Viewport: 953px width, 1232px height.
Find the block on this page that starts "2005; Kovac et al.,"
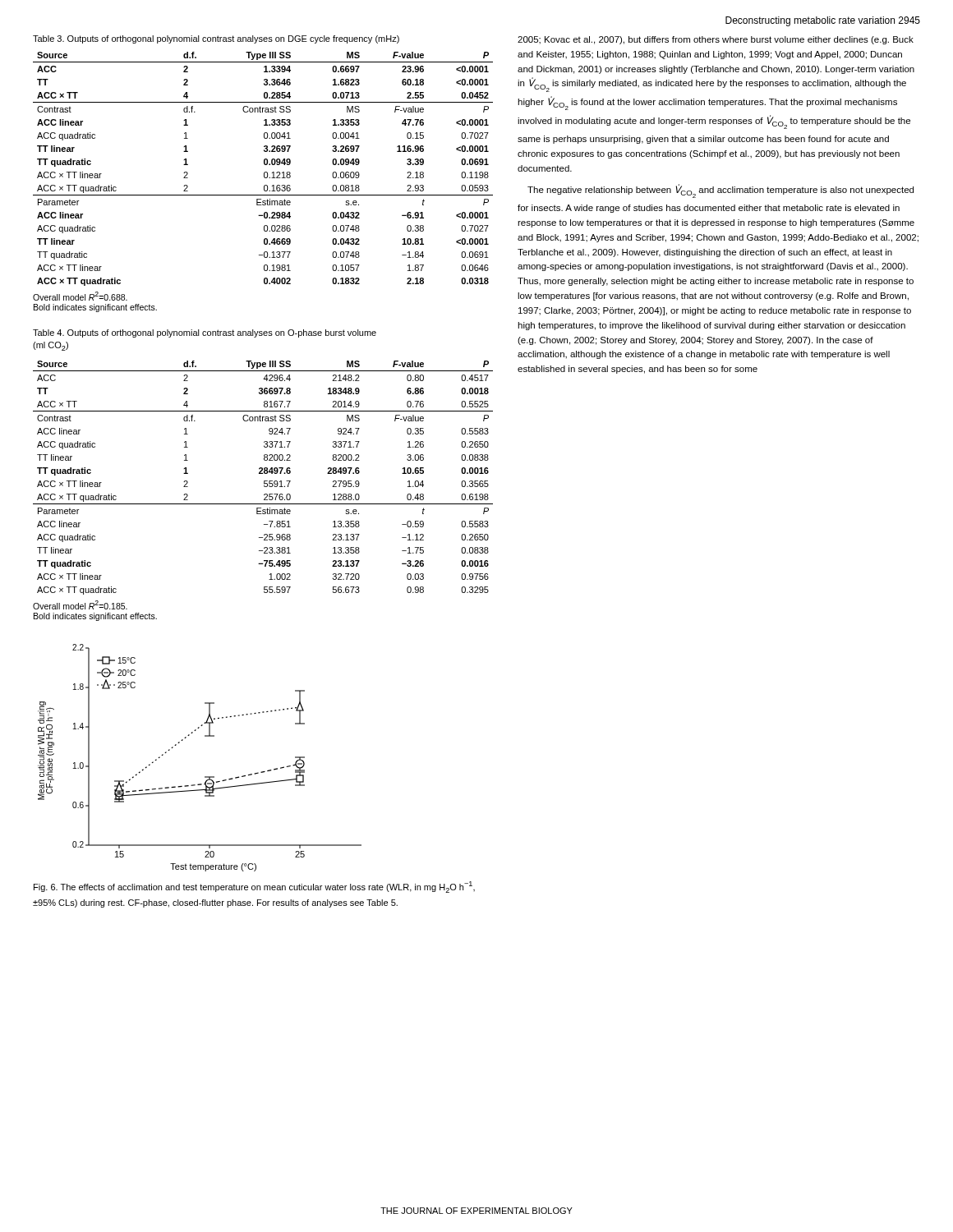point(719,205)
